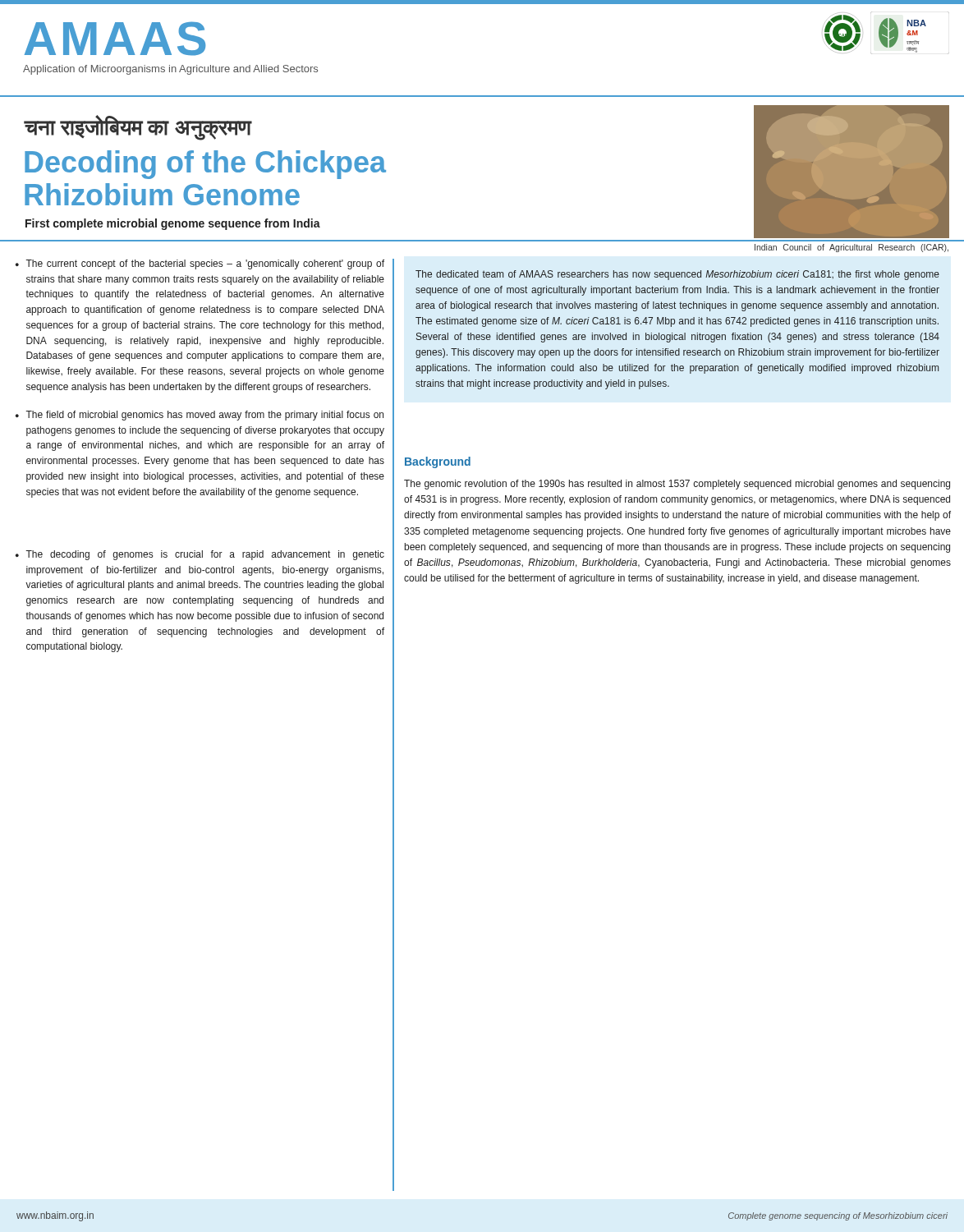Find the text starting "● The field"
Image resolution: width=964 pixels, height=1232 pixels.
pos(199,453)
